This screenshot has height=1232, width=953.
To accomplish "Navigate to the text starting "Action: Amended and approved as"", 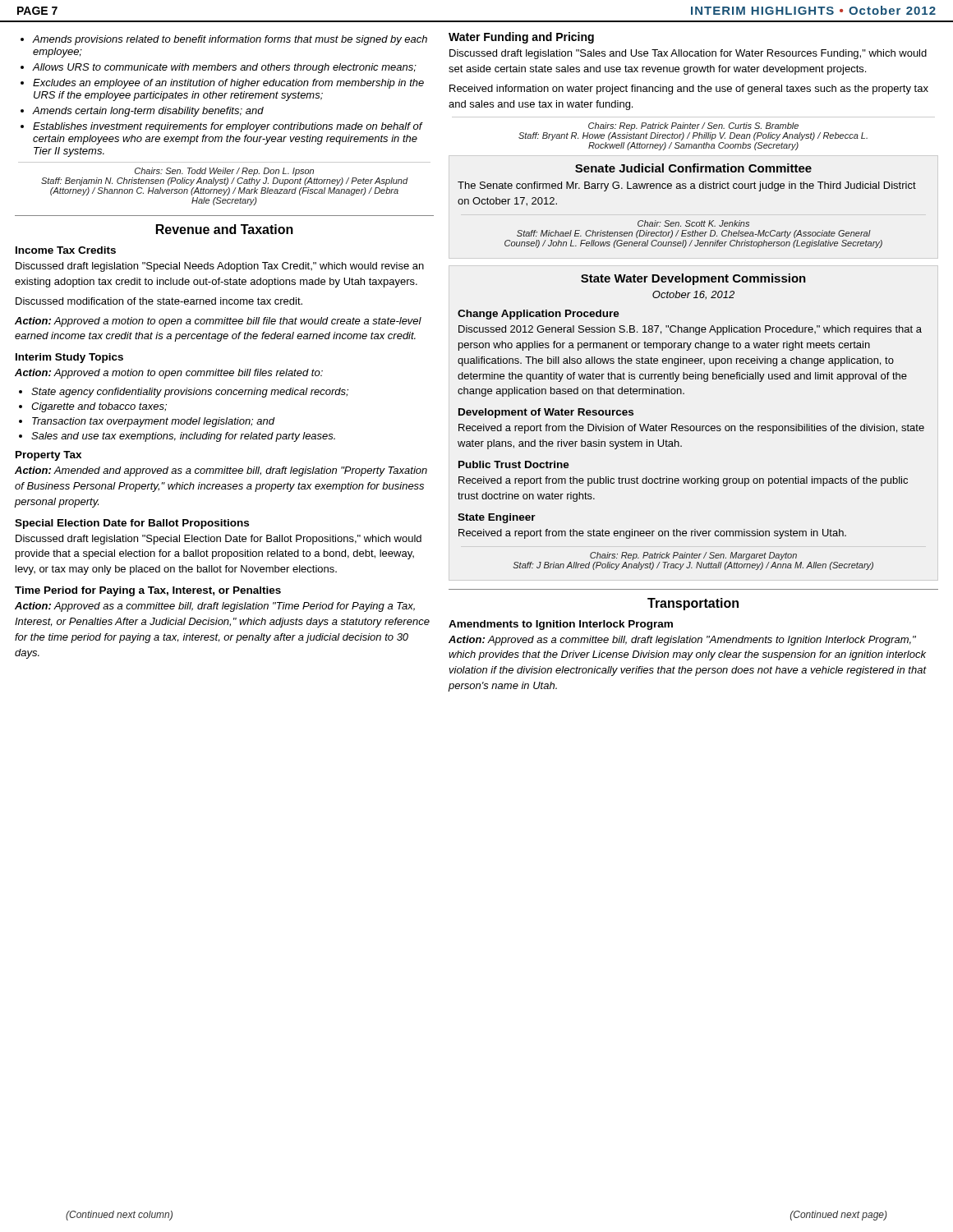I will coord(221,486).
